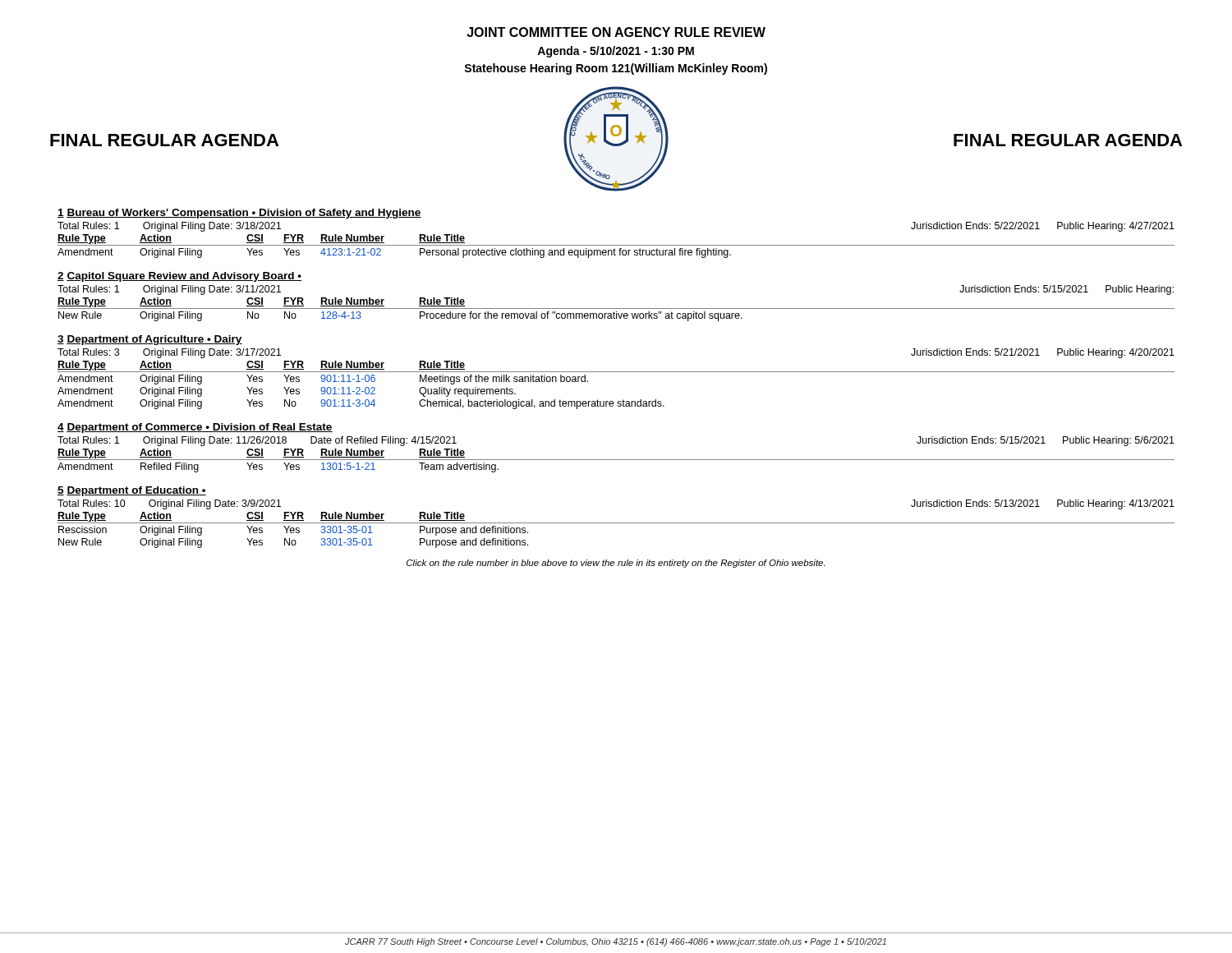
Task: Click on the section header containing "5Department of Education •"
Action: click(x=132, y=490)
